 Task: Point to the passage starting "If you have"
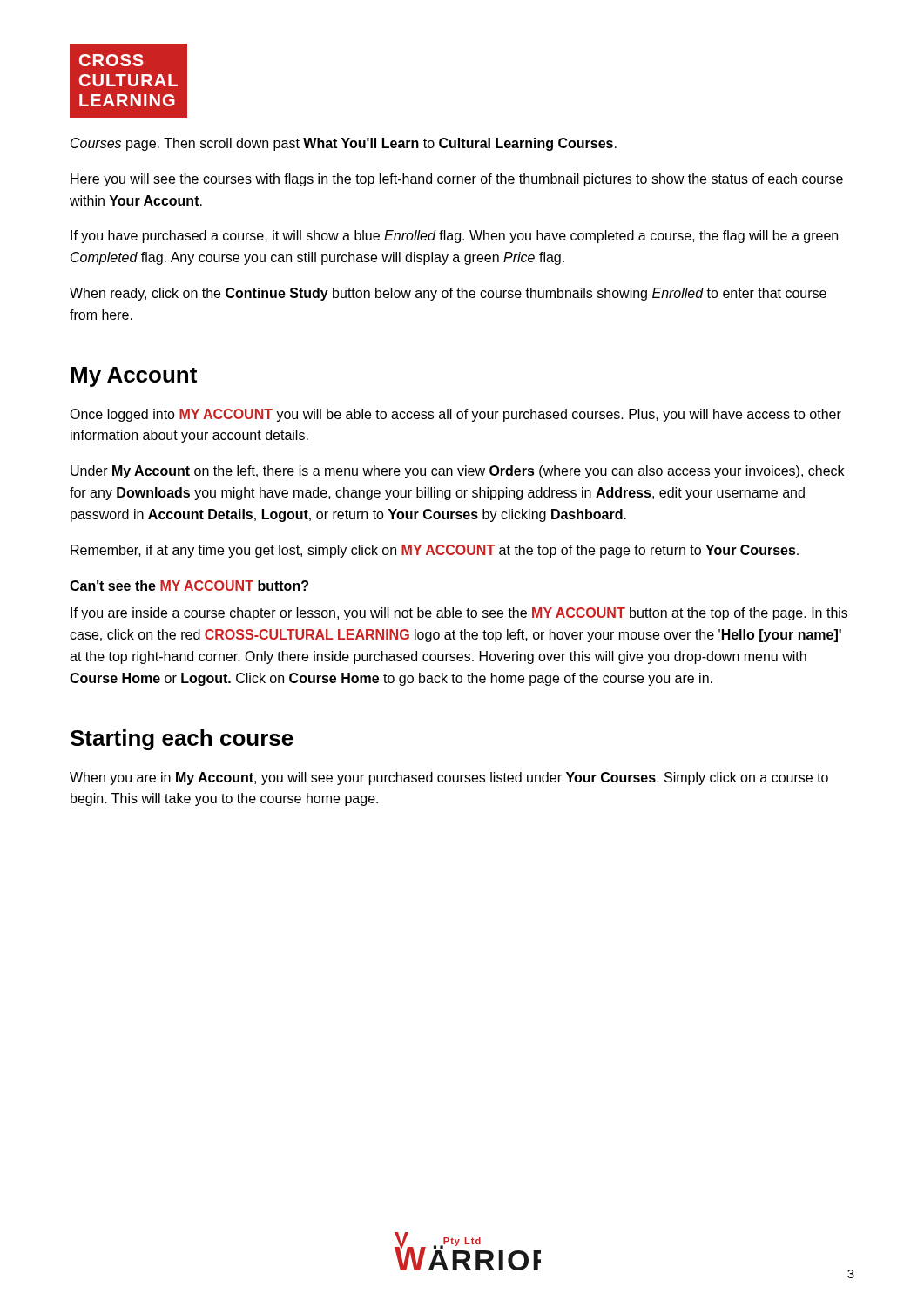coord(462,248)
